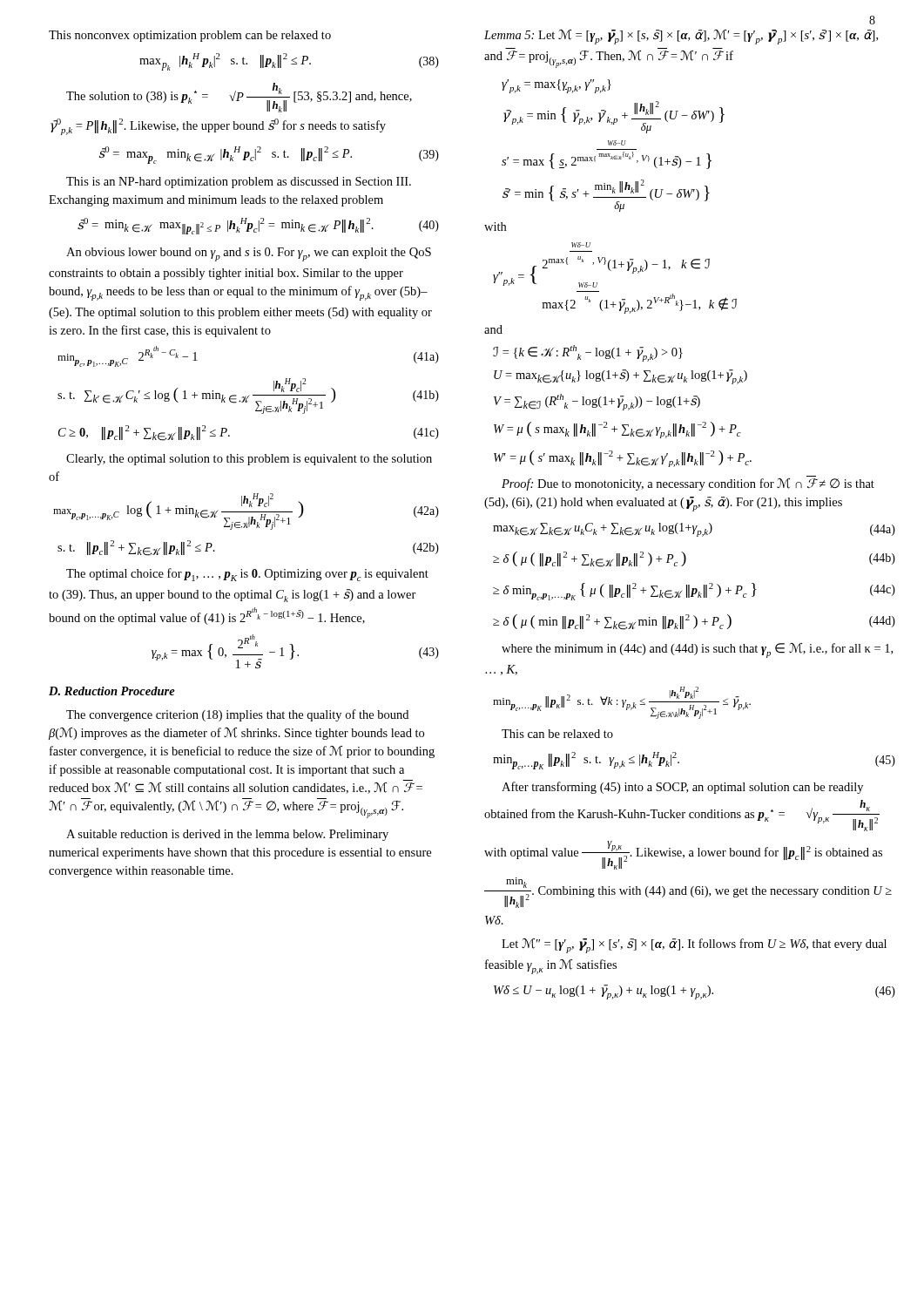
Task: Click on the text block that reads "Let ℳ″ = [γ′p, γ̄p] ×"
Action: click(686, 955)
